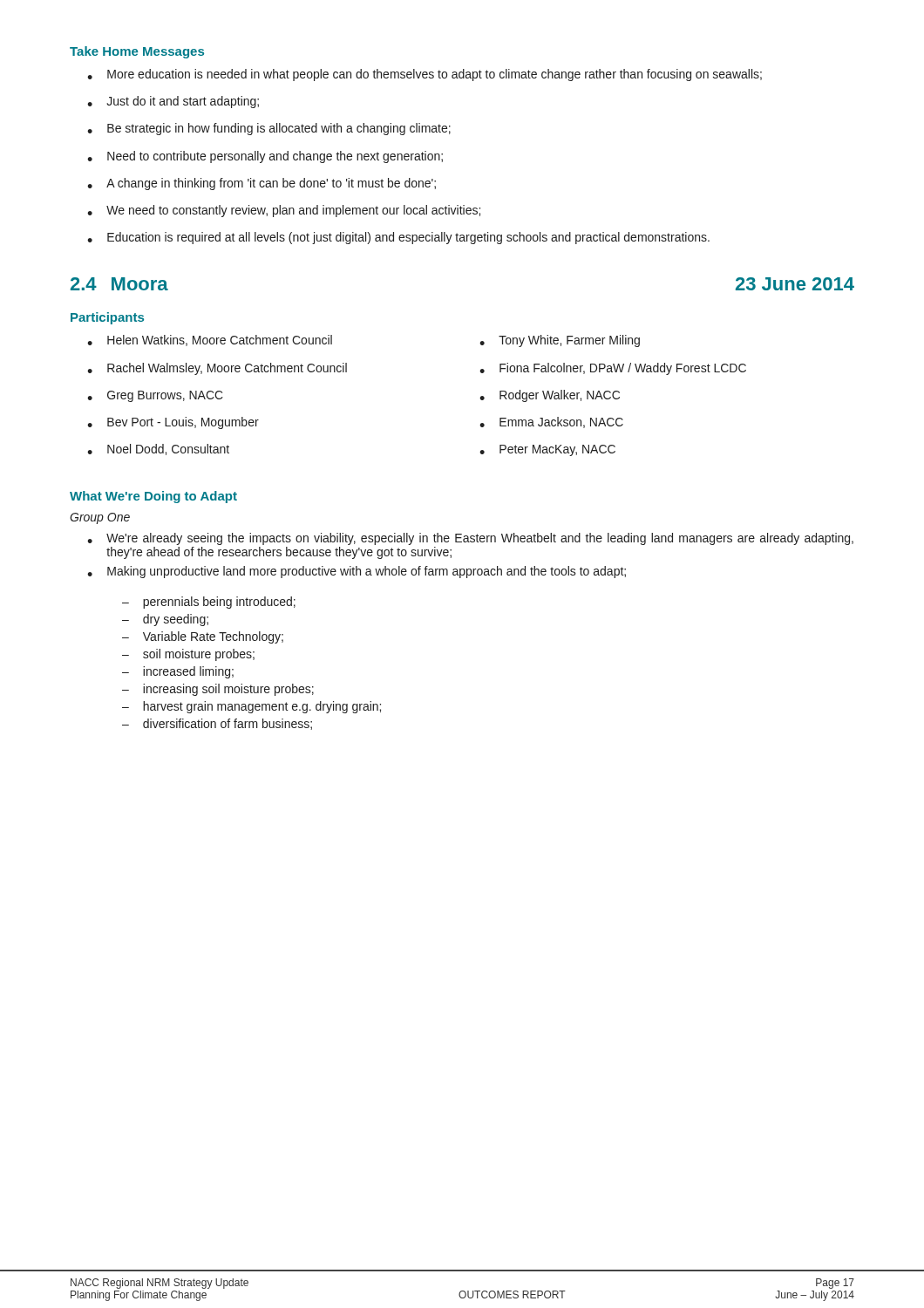Select the region starting "harvest grain management e.g."
924x1308 pixels.
[263, 707]
